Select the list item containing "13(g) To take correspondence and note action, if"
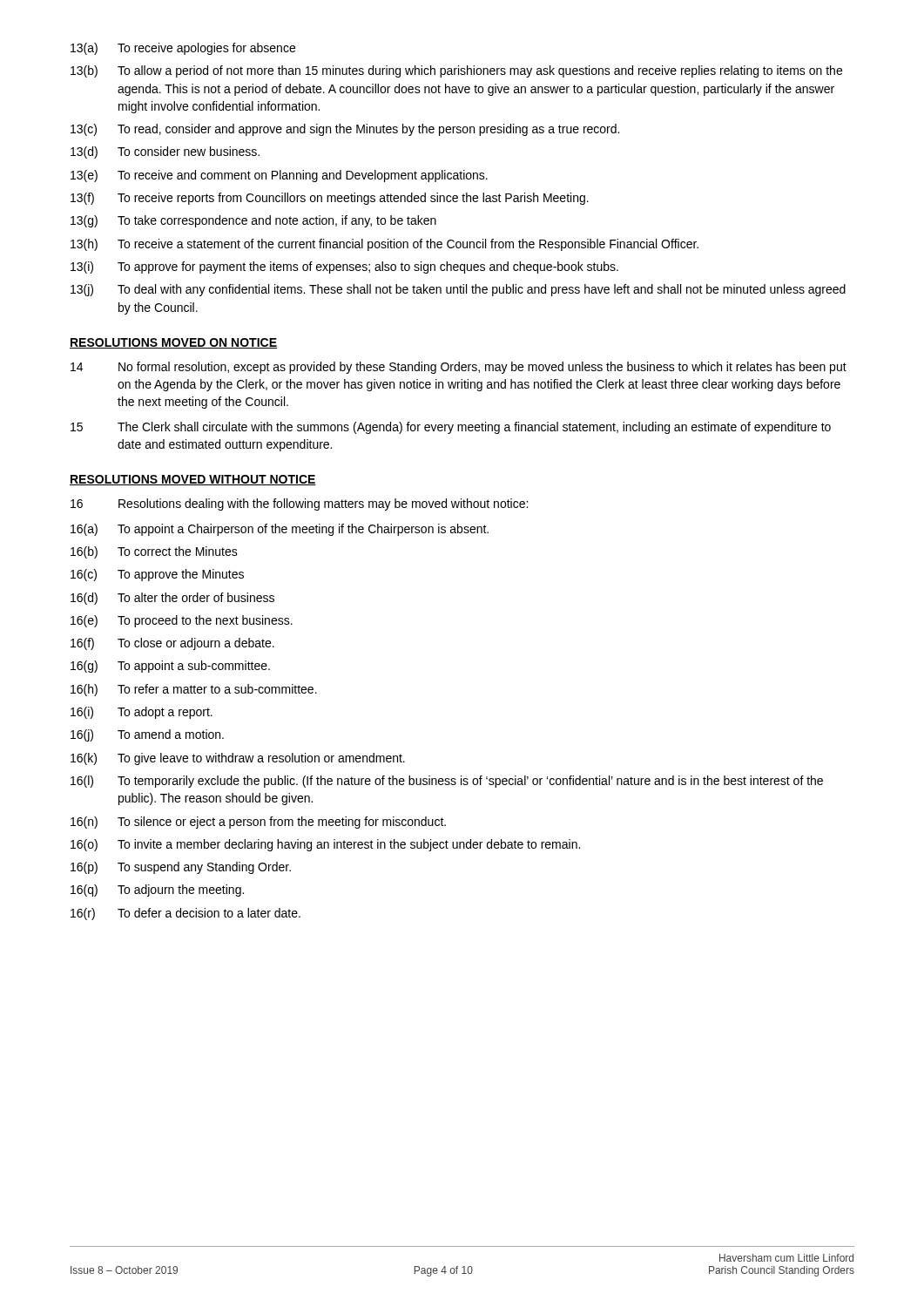This screenshot has width=924, height=1307. tap(253, 221)
